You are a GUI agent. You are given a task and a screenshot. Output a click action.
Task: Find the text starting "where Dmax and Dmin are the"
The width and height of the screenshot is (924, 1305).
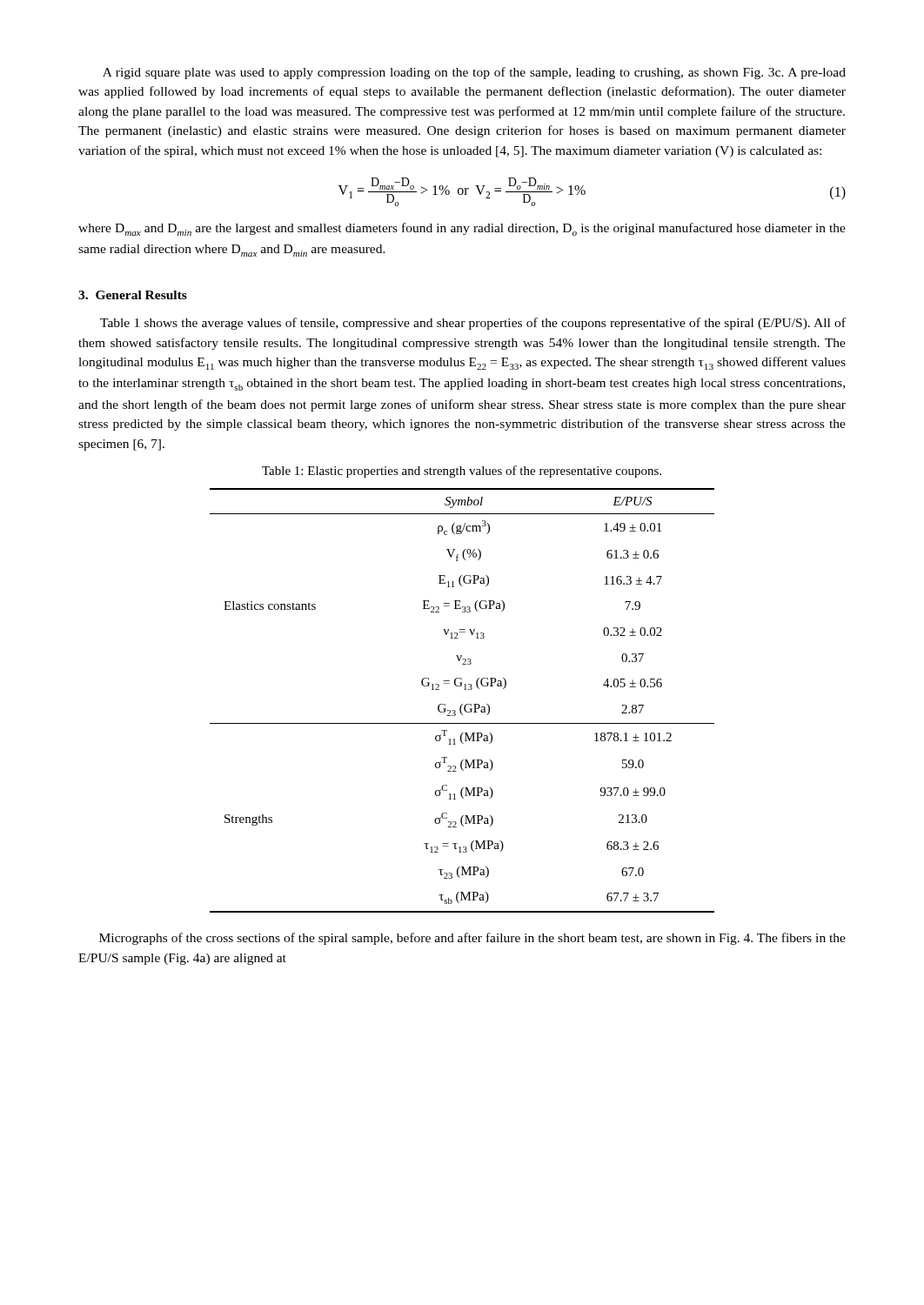462,239
